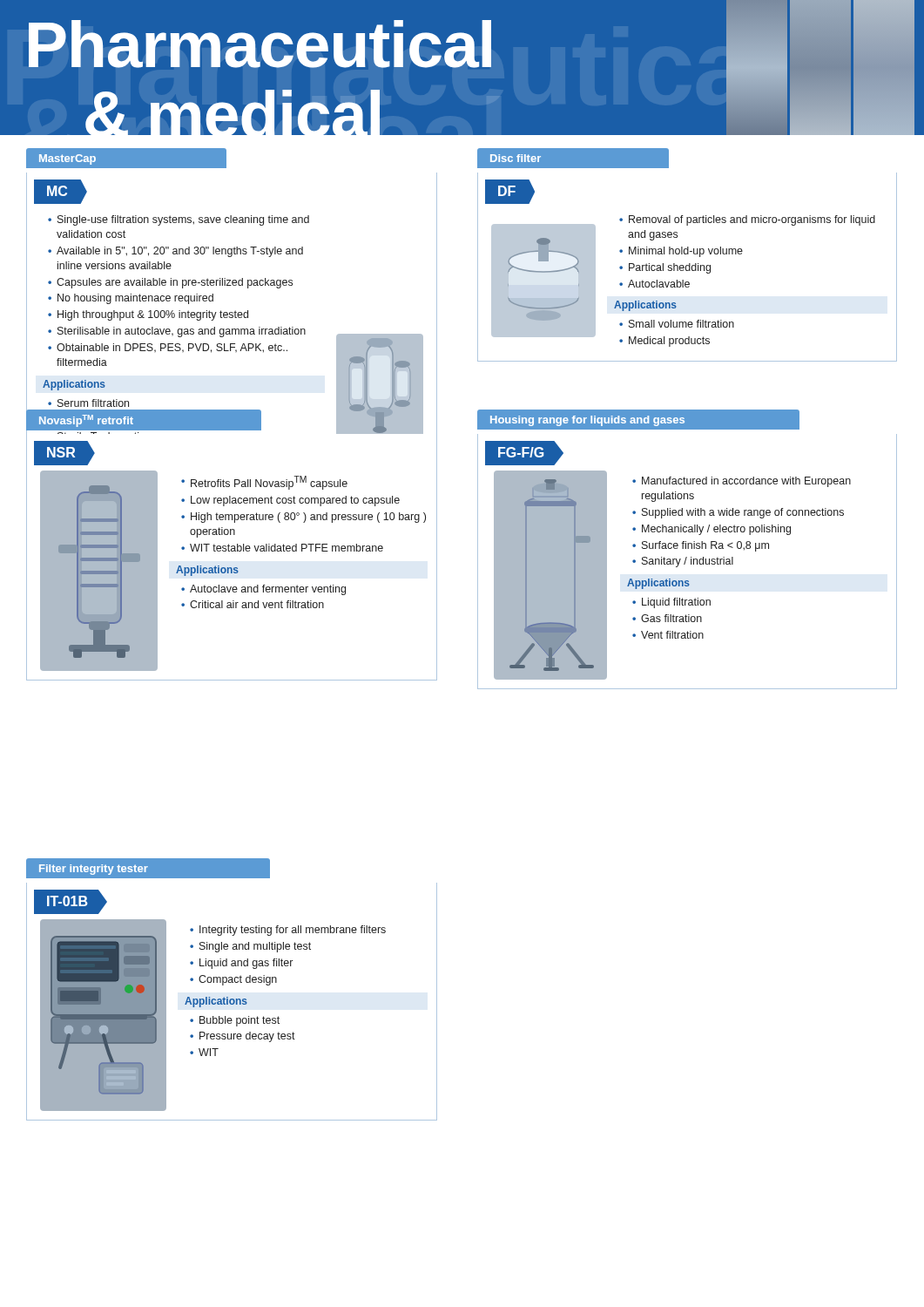Where does it say "Pharmaceutical & medical Pharmaceutical & medical"?
924x1307 pixels.
(x=462, y=68)
